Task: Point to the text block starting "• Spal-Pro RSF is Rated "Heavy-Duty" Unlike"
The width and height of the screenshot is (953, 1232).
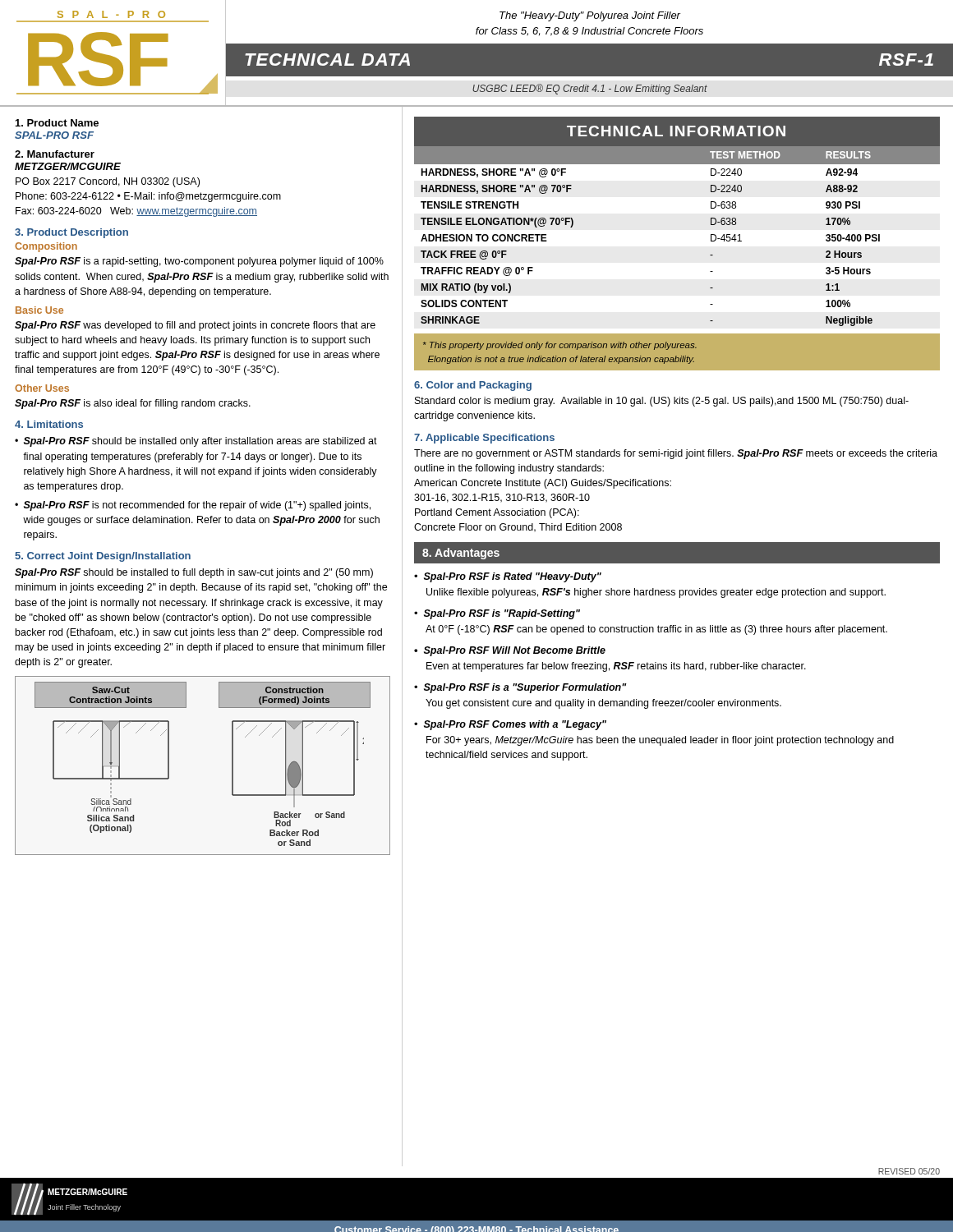Action: point(677,585)
